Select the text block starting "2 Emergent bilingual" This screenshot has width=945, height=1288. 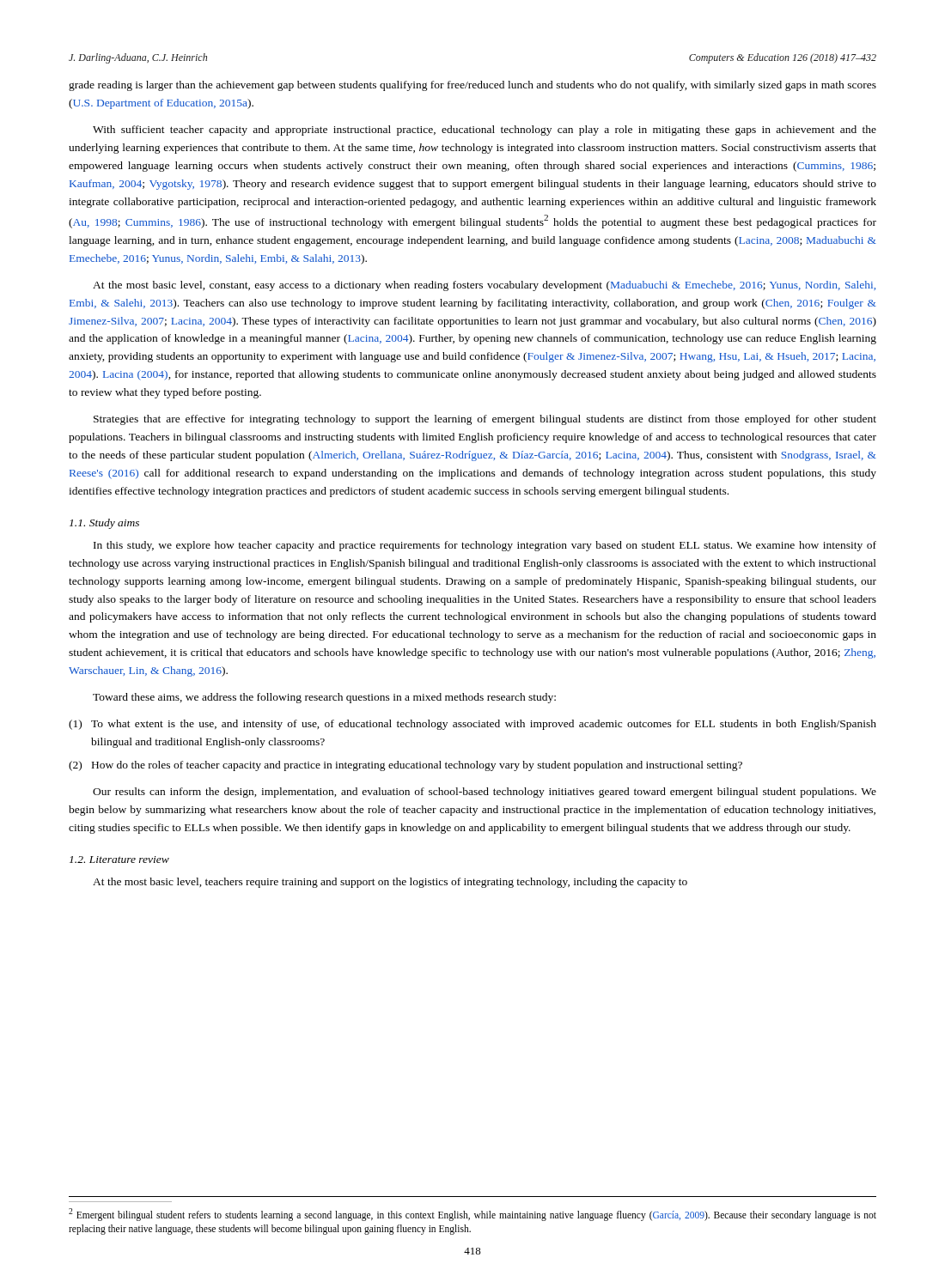point(472,1219)
